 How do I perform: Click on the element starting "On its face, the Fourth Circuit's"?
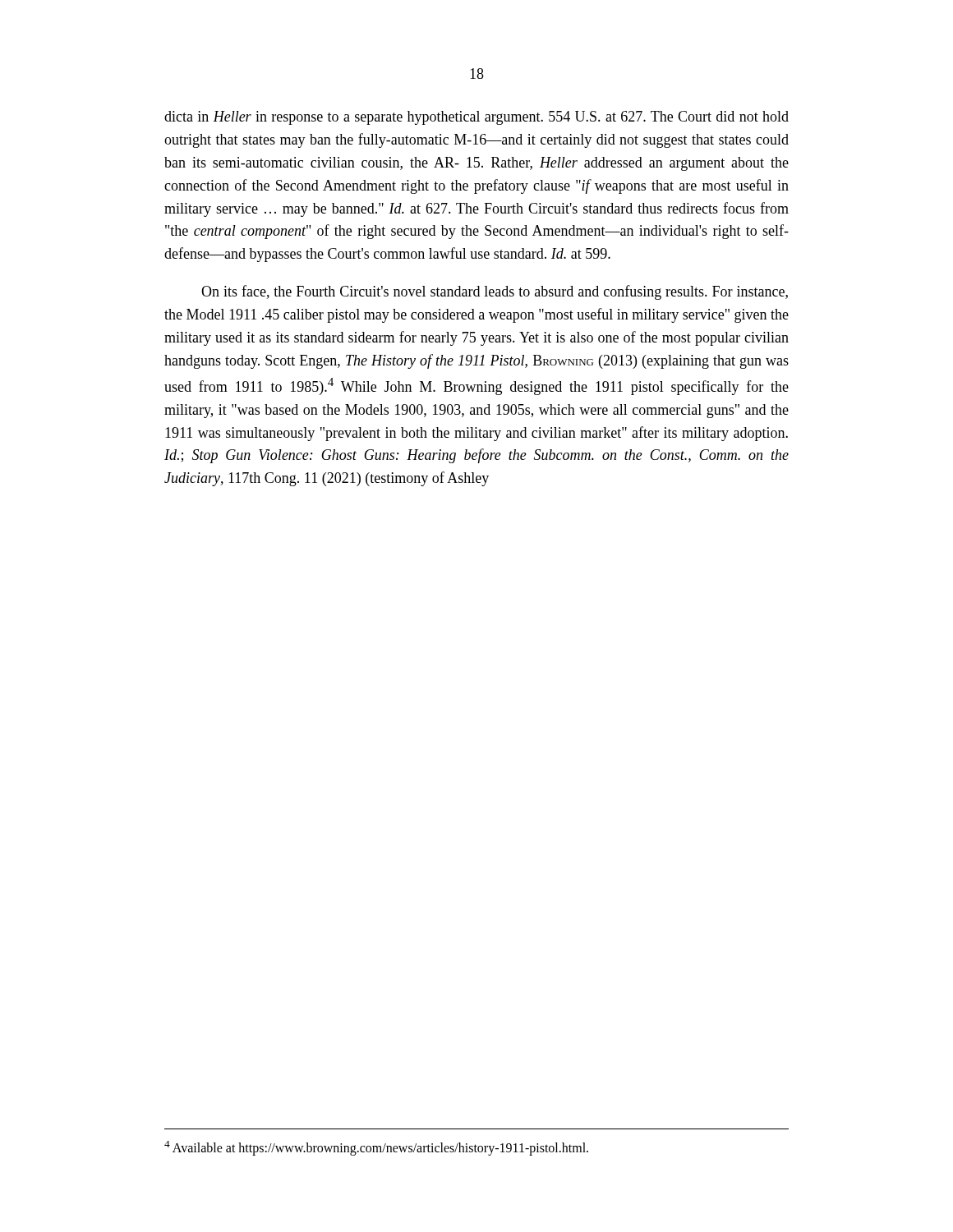click(x=476, y=386)
